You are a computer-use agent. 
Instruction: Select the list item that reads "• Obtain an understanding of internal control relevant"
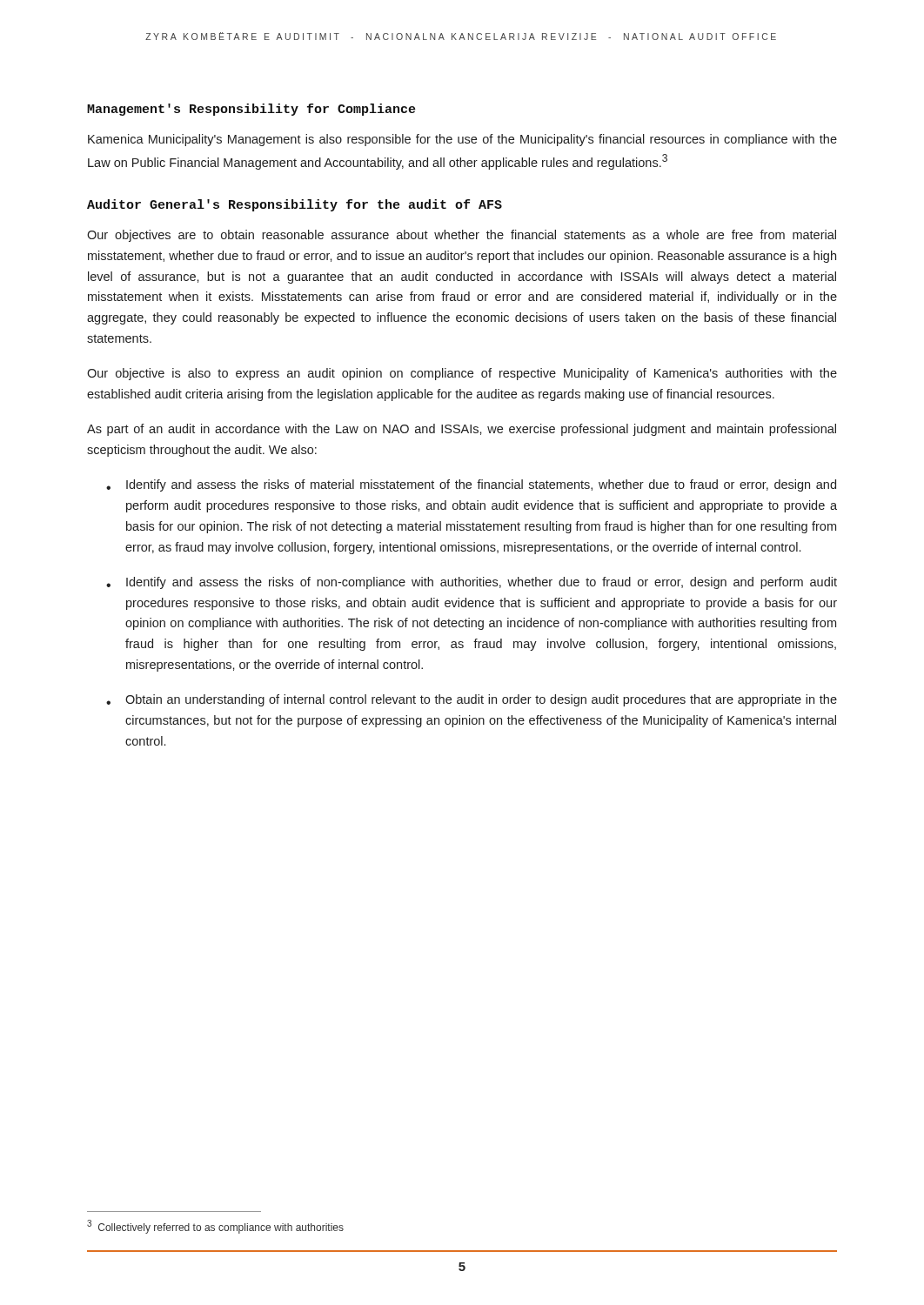coord(472,721)
